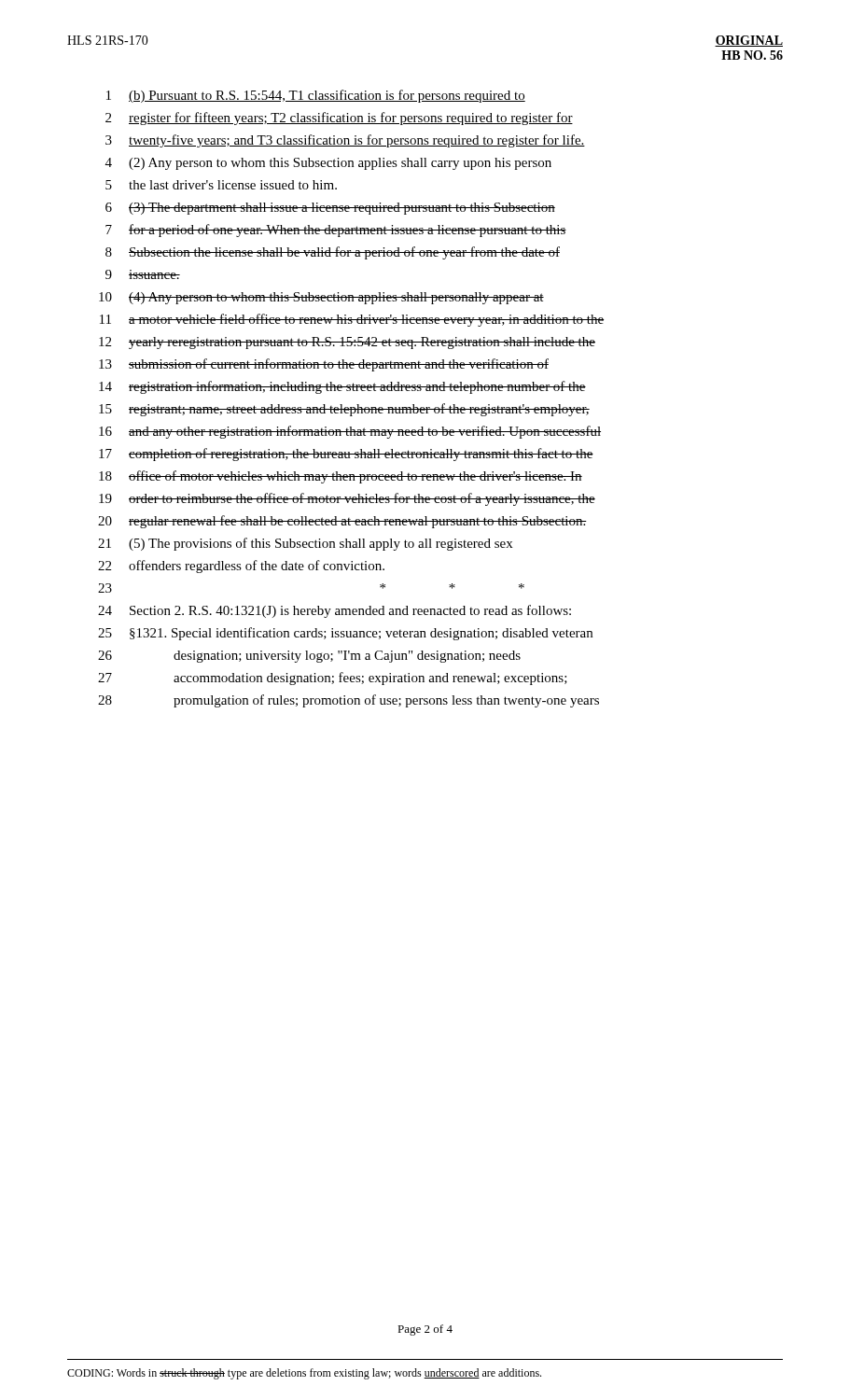Find the text starting "20 regular renewal fee shall"
The width and height of the screenshot is (850, 1400).
[425, 521]
